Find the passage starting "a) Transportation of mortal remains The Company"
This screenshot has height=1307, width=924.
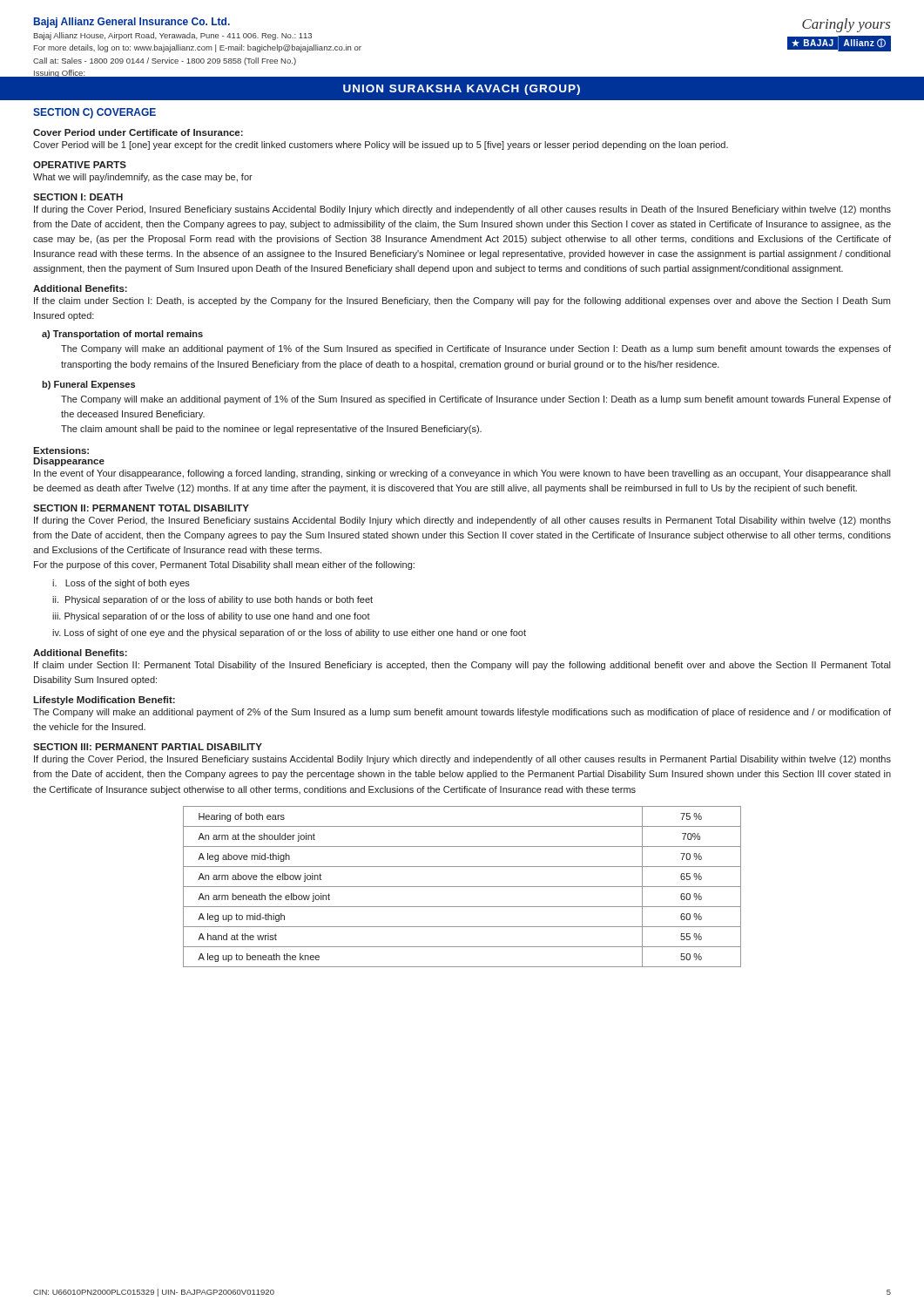[x=466, y=350]
